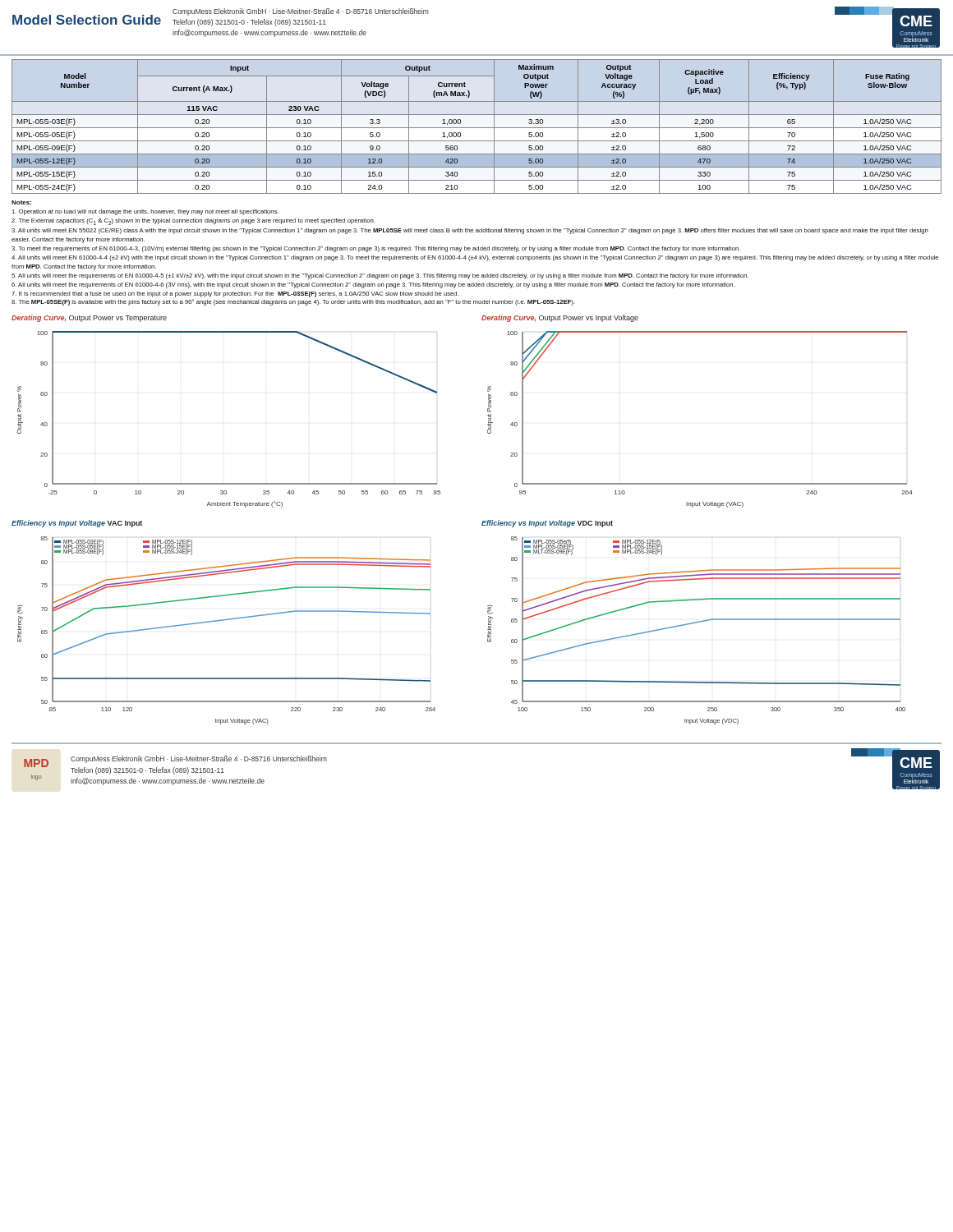Image resolution: width=953 pixels, height=1232 pixels.
Task: Find the block on this page that starts "5. All units will meet the"
Action: point(380,275)
